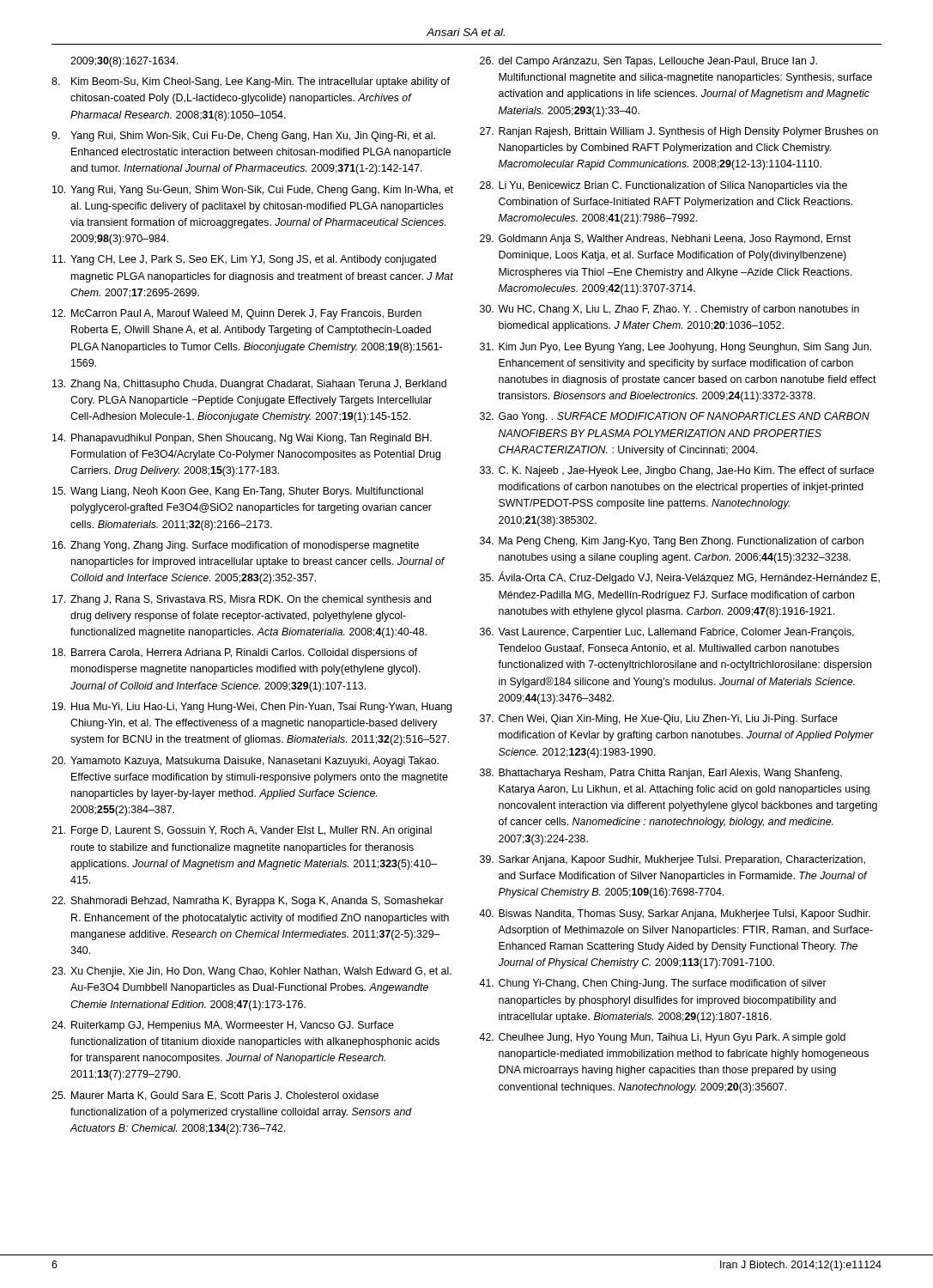Viewport: 933px width, 1288px height.
Task: Find the block on this page that starts "20. Yamamoto Kazuya,"
Action: tap(253, 786)
